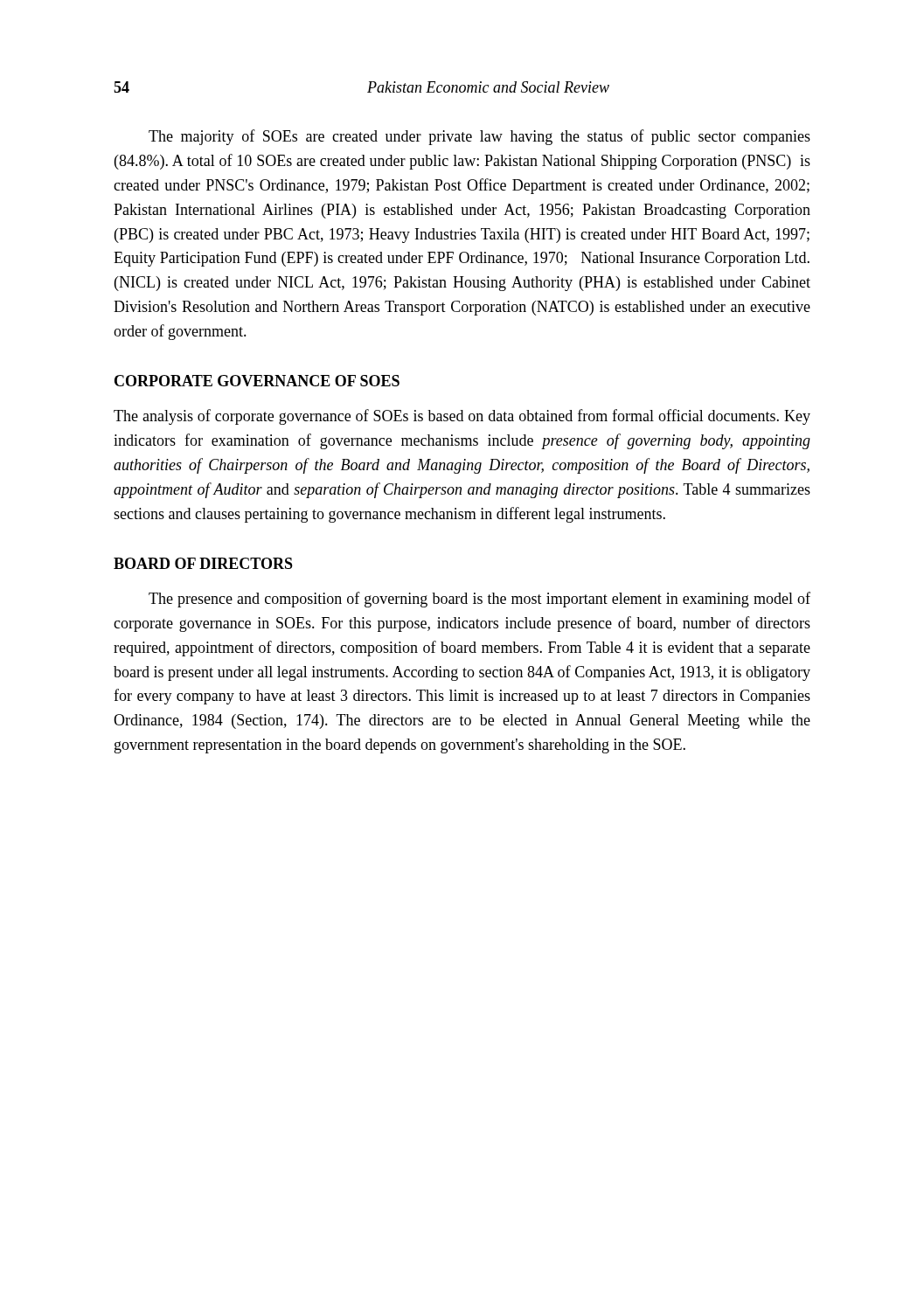Find the section header that reads "CORPORATE GOVERNANCE OF SOES"
The width and height of the screenshot is (924, 1311).
[257, 381]
